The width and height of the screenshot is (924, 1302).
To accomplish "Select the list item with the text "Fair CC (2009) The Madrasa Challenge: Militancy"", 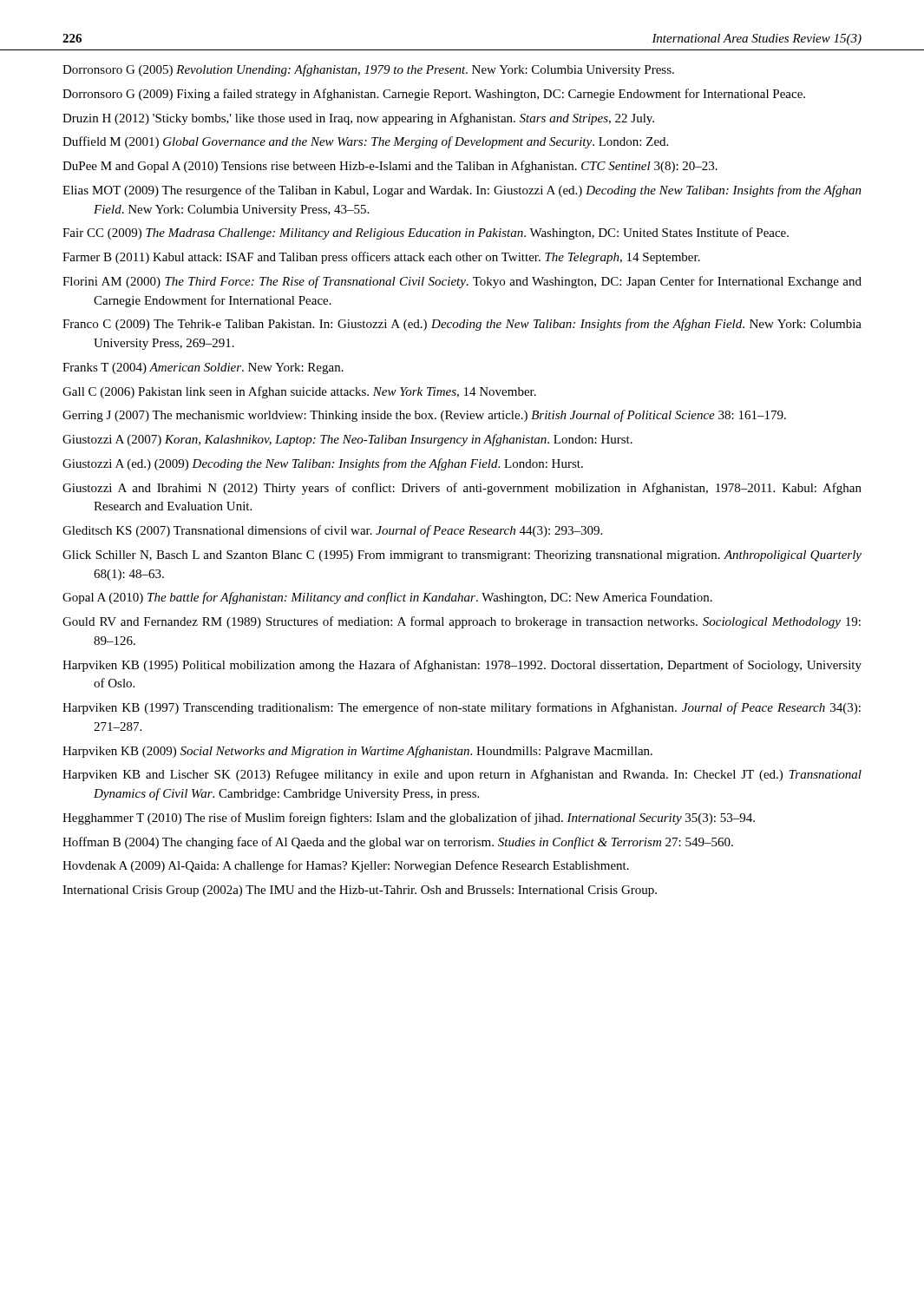I will 462,234.
